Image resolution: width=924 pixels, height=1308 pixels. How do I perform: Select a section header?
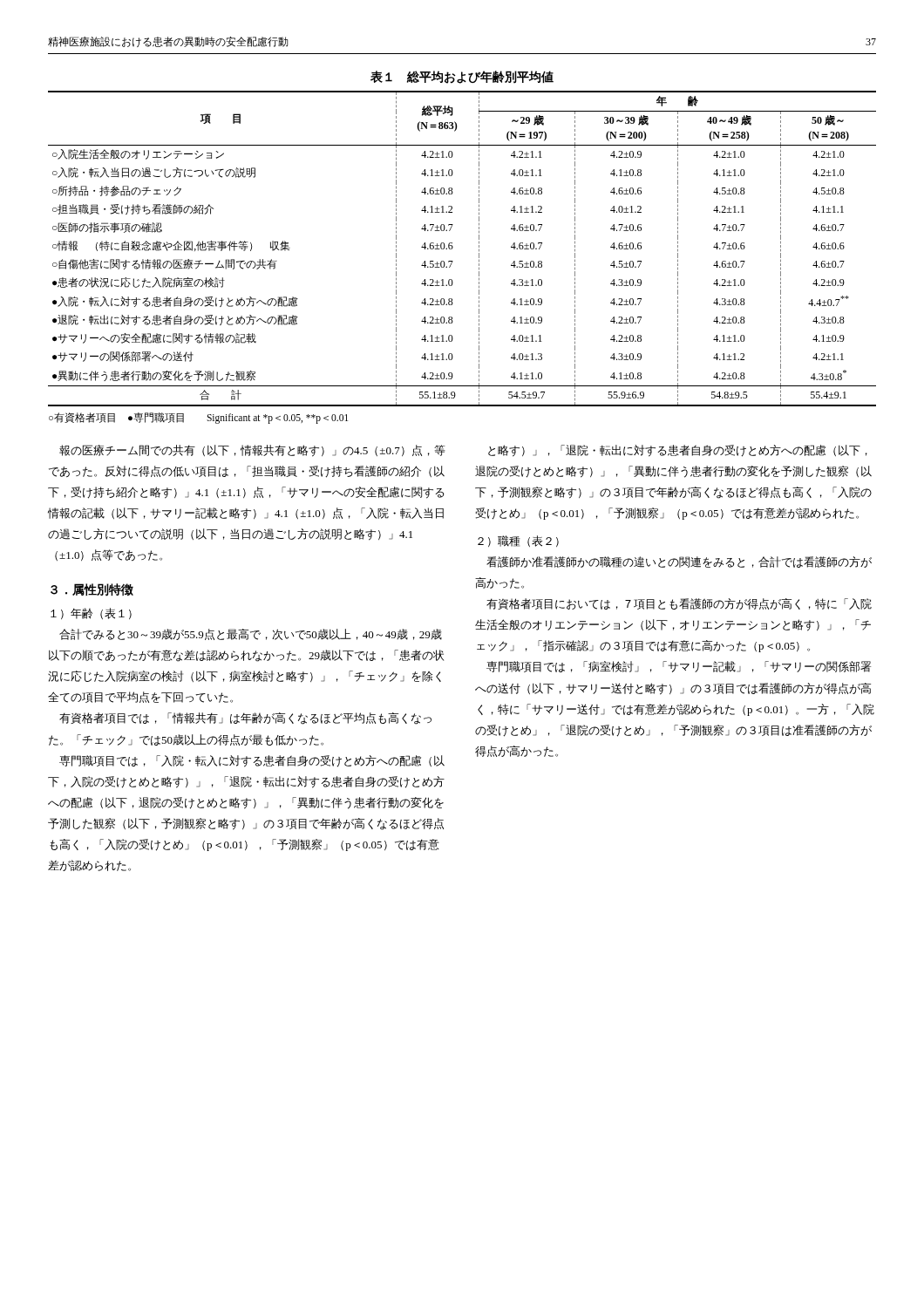pos(91,590)
